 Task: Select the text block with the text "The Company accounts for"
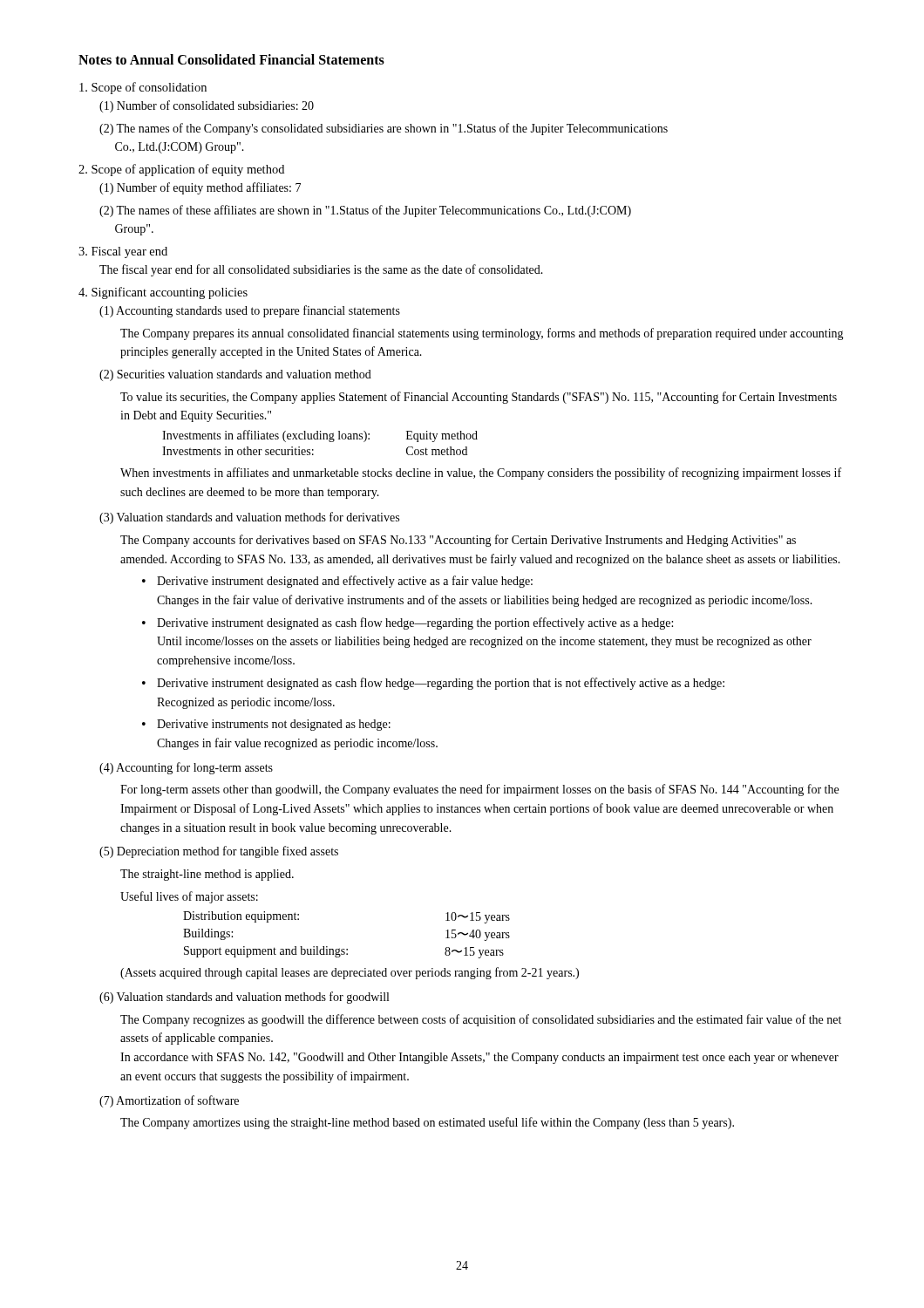point(480,550)
